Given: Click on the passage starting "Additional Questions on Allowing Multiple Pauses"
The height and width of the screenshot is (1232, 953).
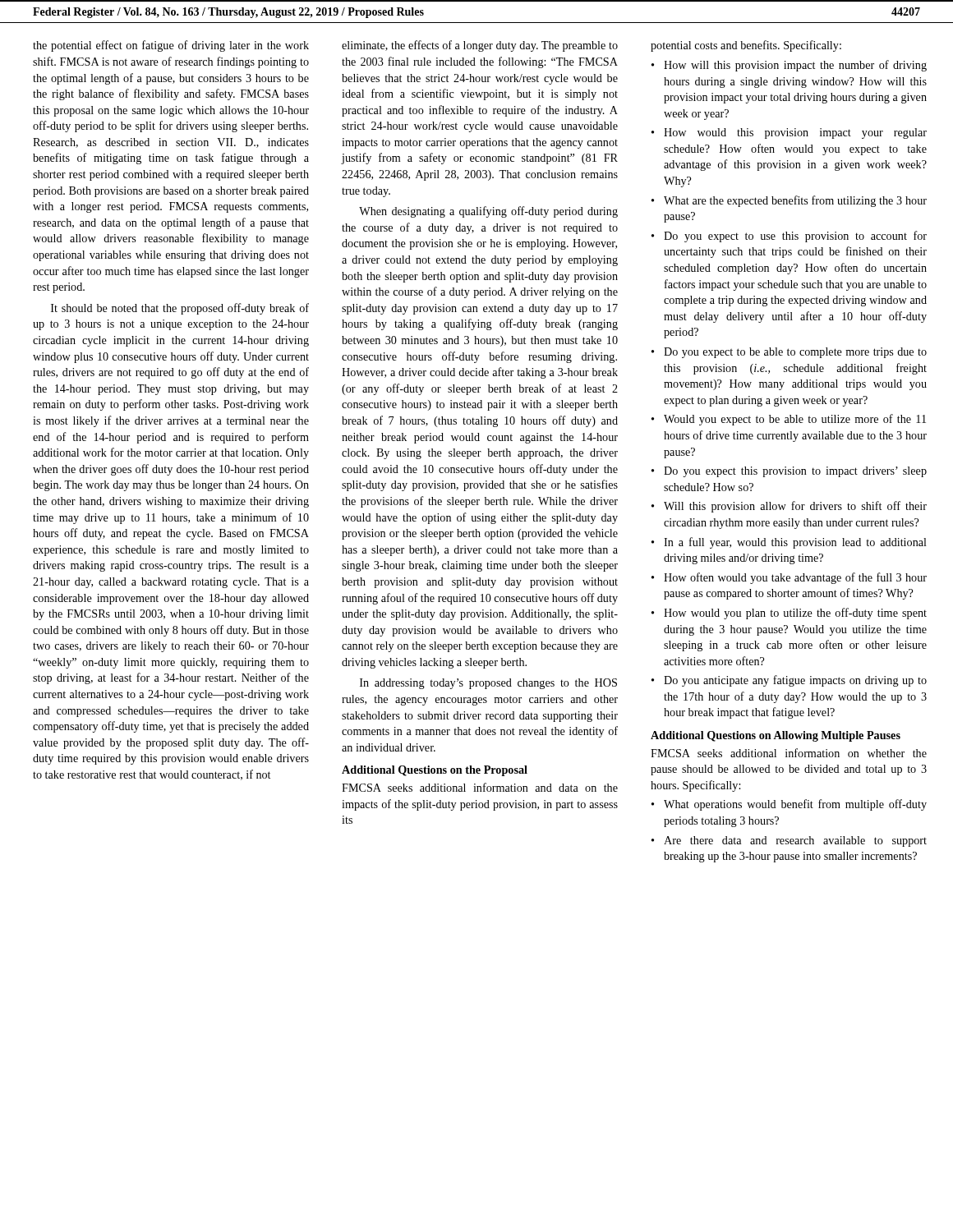Looking at the screenshot, I should tap(776, 735).
